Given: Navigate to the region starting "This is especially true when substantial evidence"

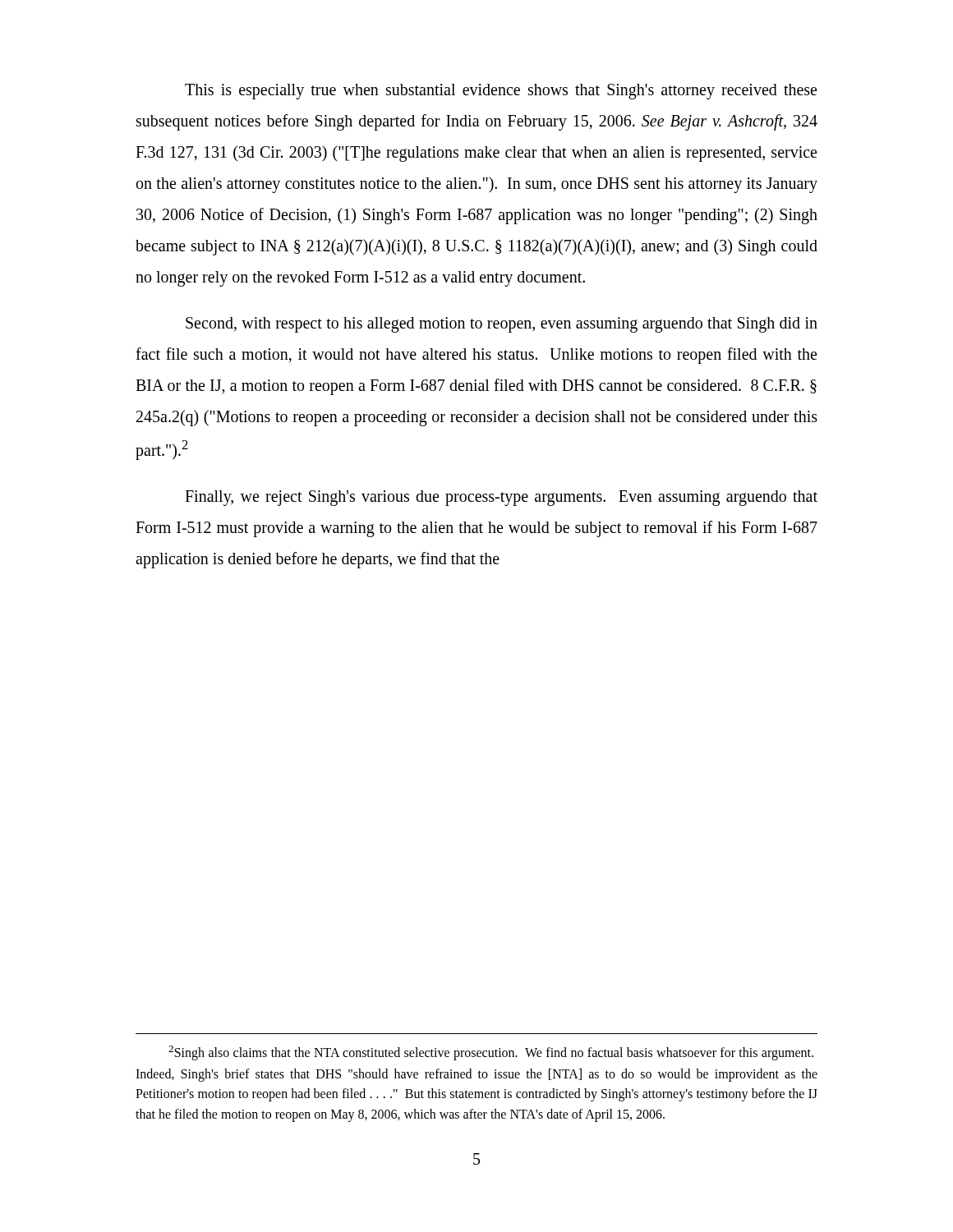Looking at the screenshot, I should click(x=476, y=183).
